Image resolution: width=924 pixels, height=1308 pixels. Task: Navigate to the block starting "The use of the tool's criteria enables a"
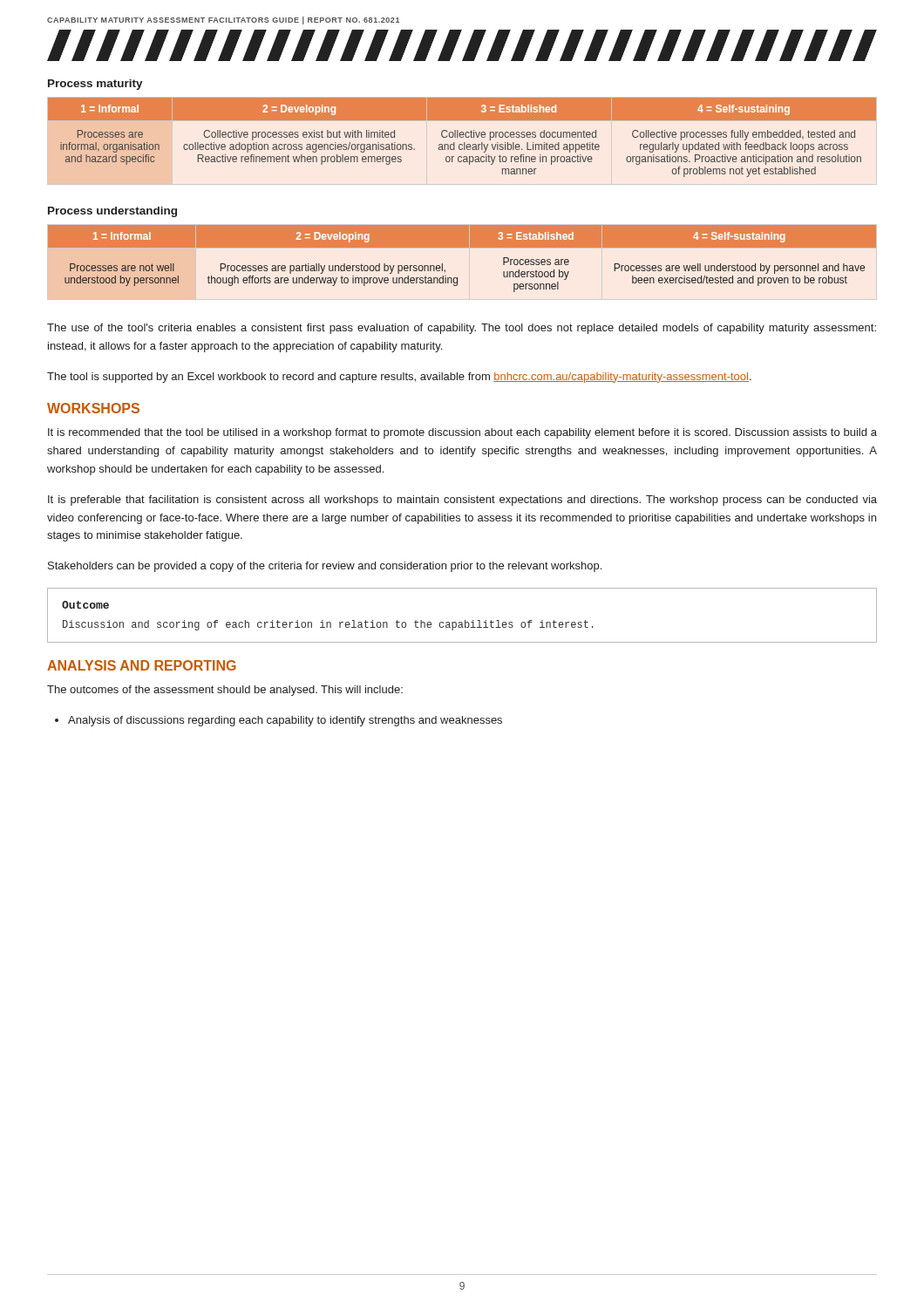click(x=462, y=336)
